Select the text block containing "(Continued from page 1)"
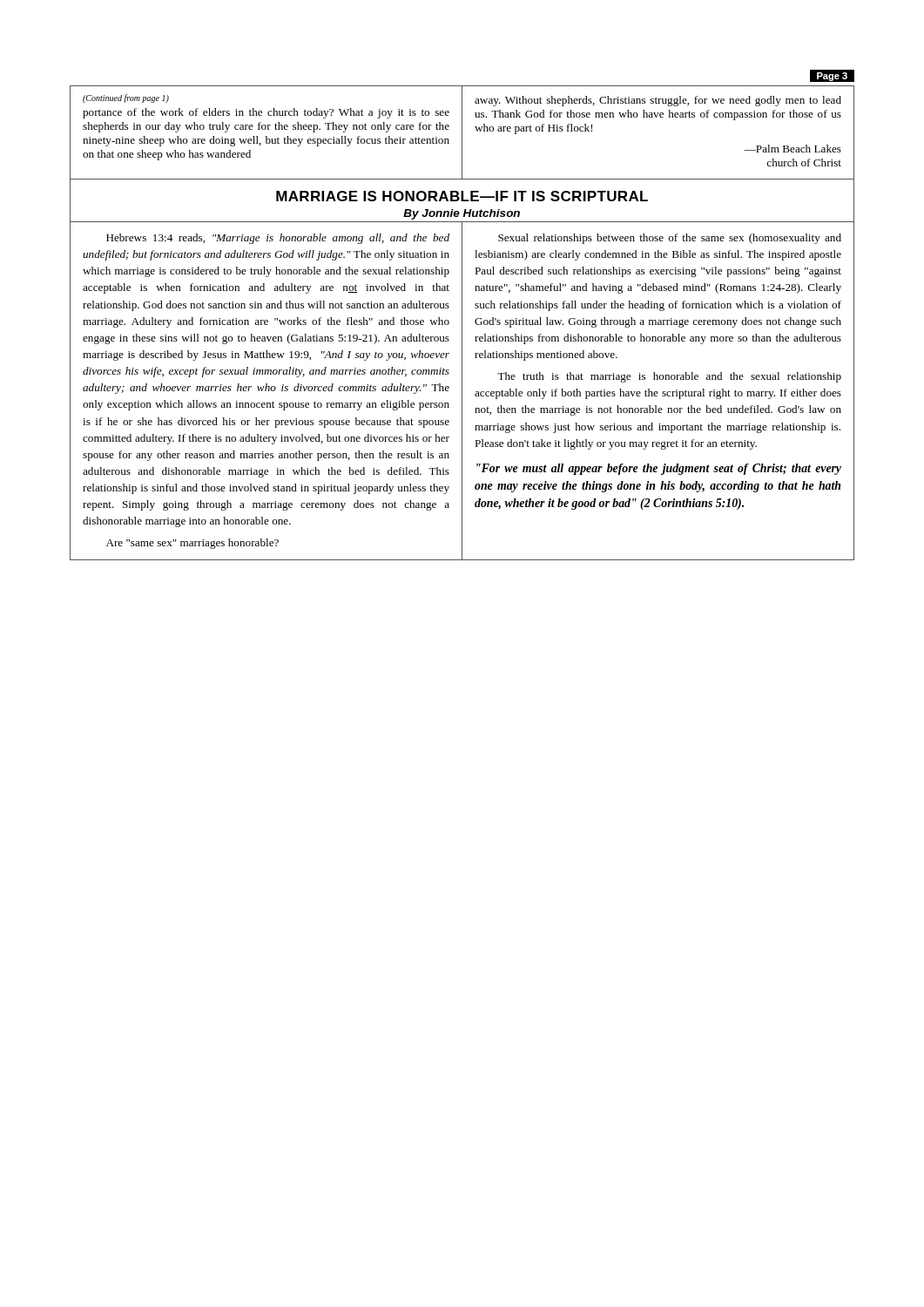Screen dimensions: 1307x924 tap(462, 132)
